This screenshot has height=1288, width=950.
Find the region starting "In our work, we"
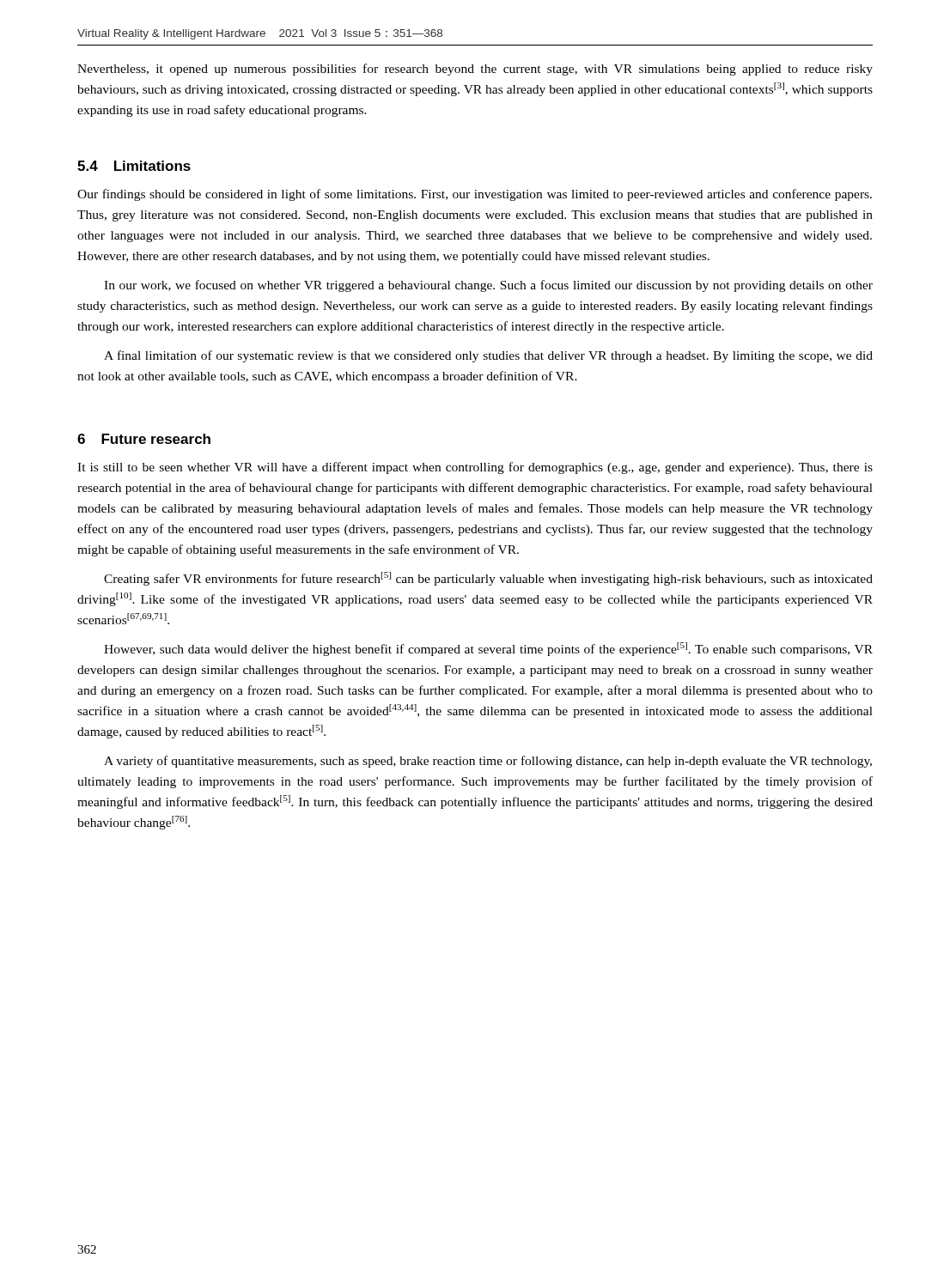coord(475,306)
